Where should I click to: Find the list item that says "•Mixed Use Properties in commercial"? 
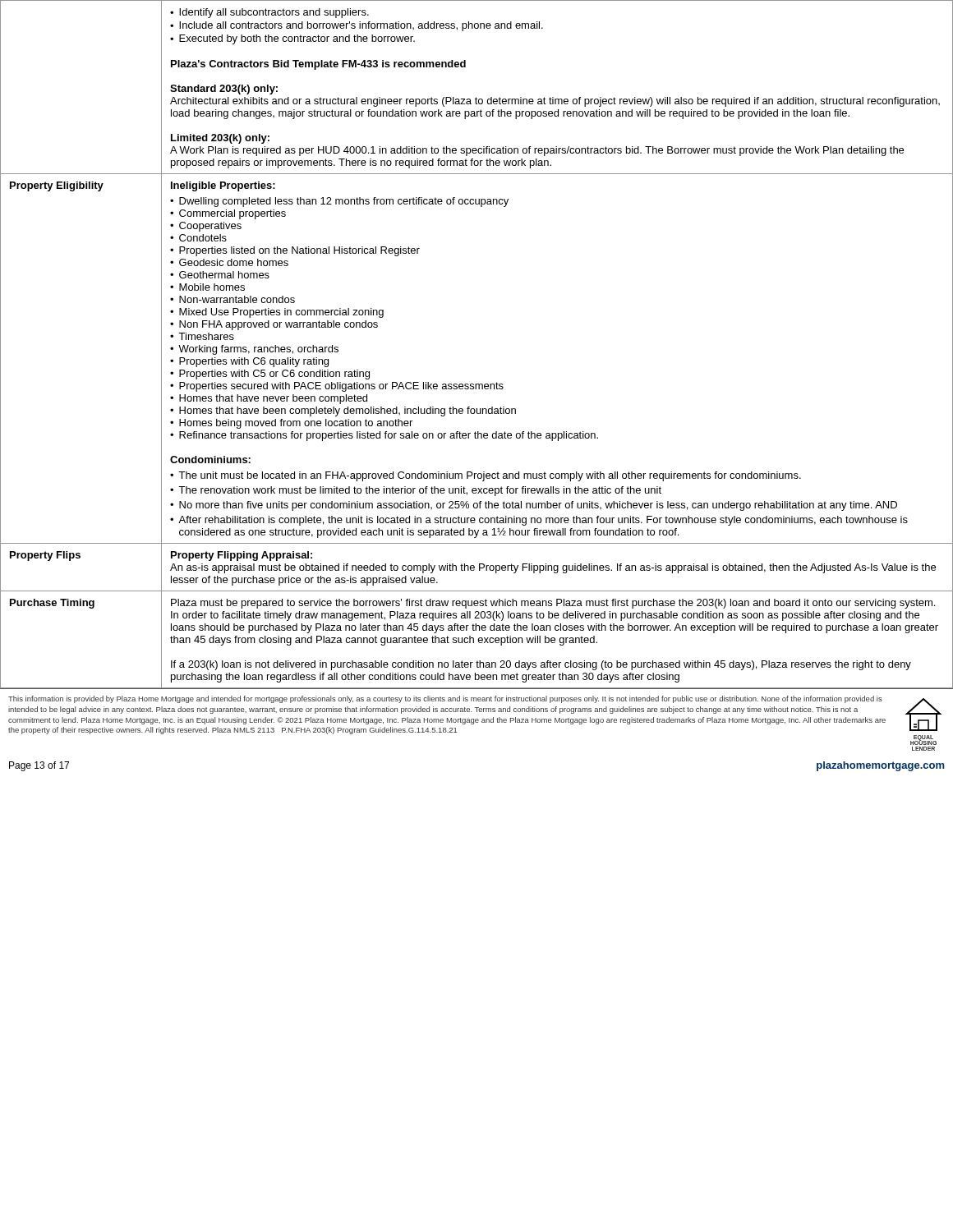point(277,312)
